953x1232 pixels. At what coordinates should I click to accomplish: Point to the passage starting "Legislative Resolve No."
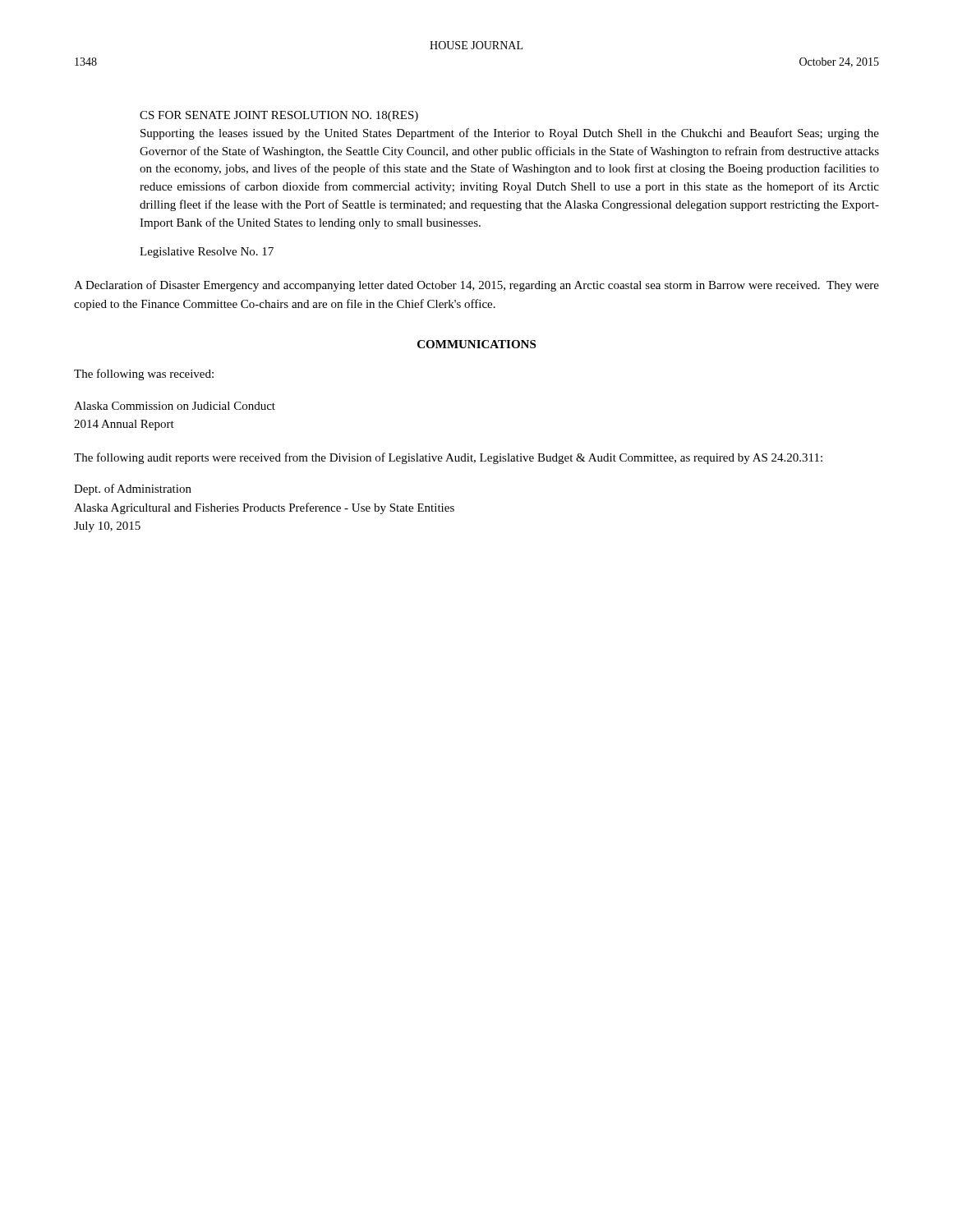click(x=207, y=252)
